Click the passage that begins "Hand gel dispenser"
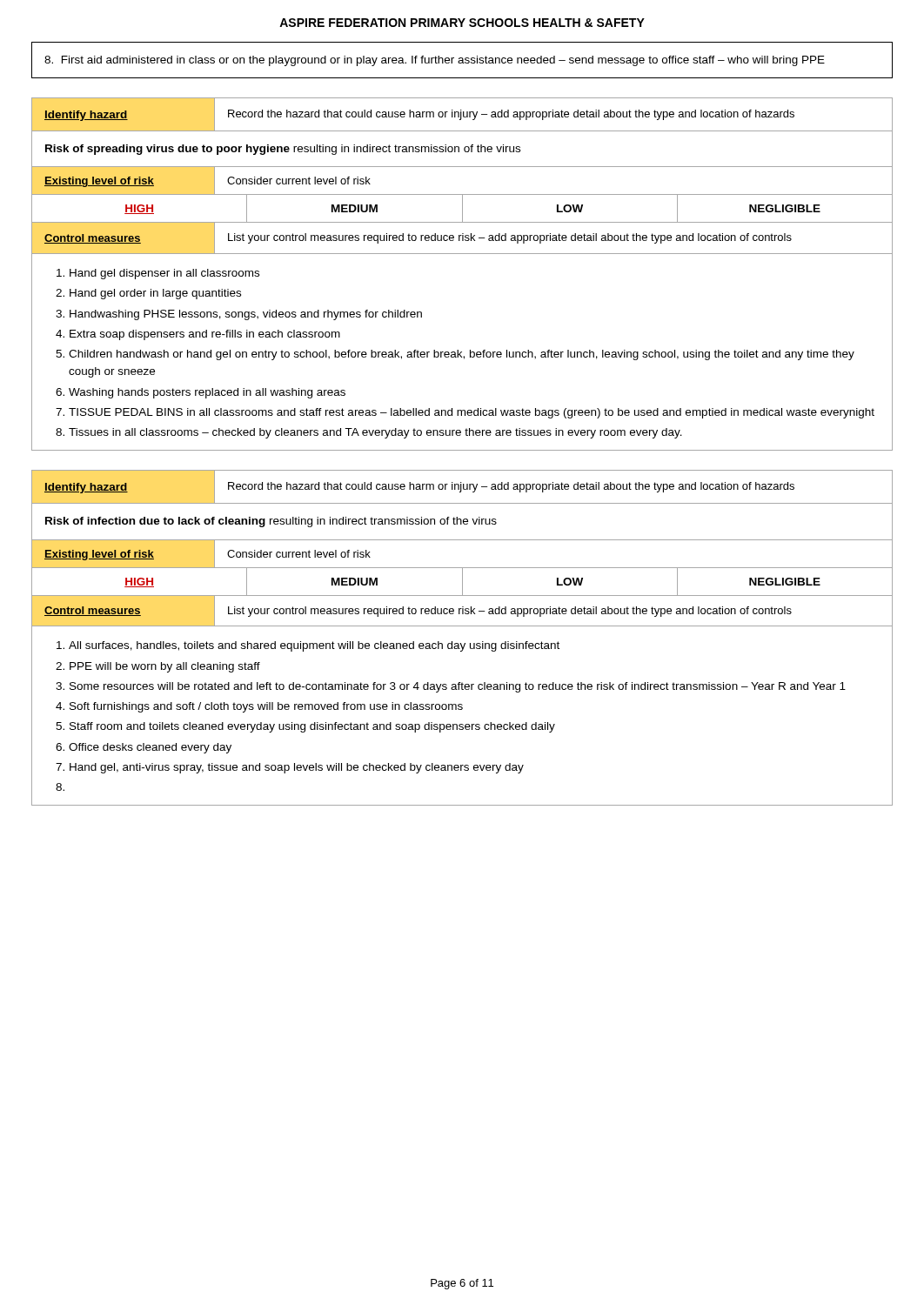Screen dimensions: 1305x924 pos(164,273)
